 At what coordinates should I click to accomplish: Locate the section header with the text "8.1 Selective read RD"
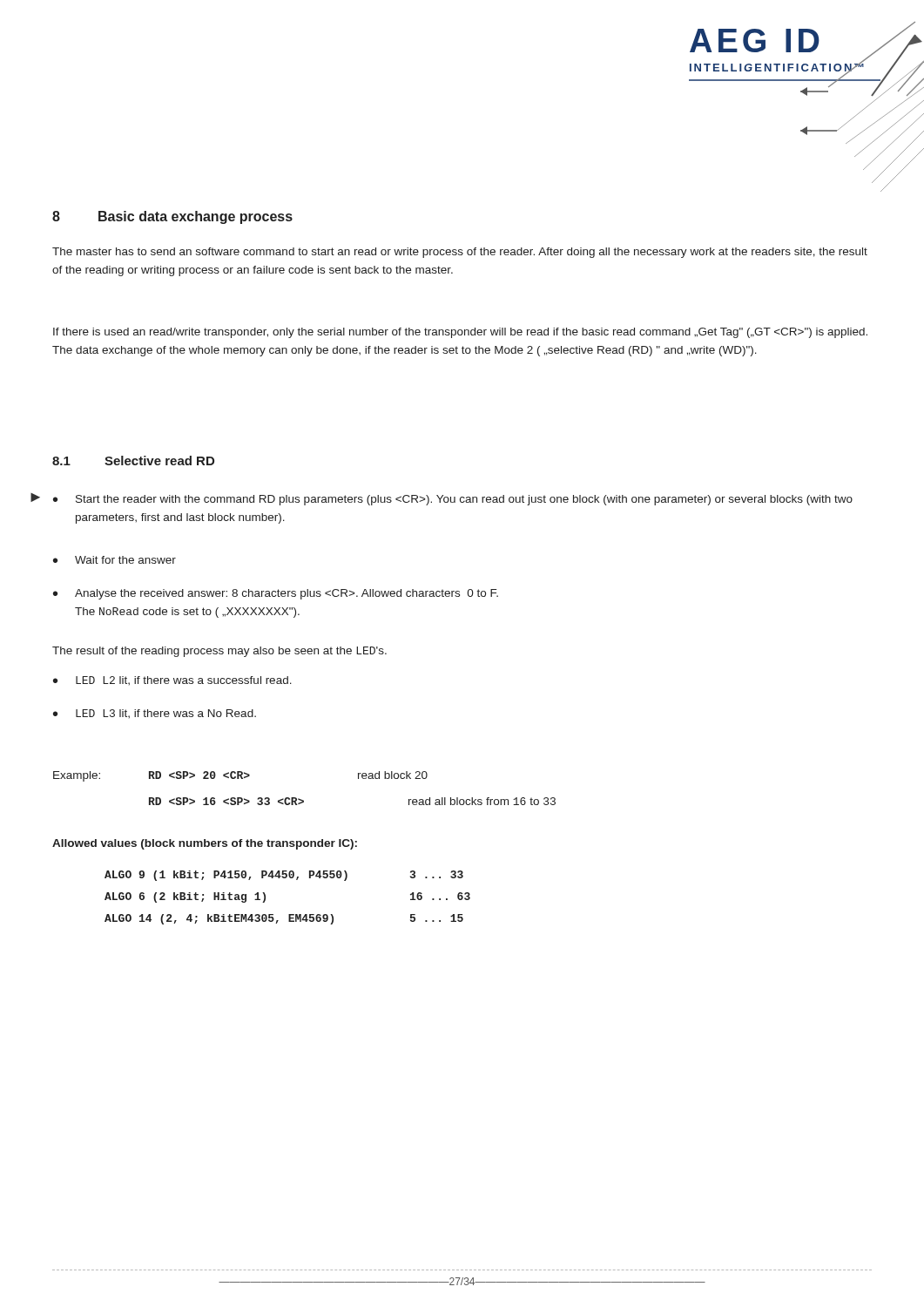[134, 461]
